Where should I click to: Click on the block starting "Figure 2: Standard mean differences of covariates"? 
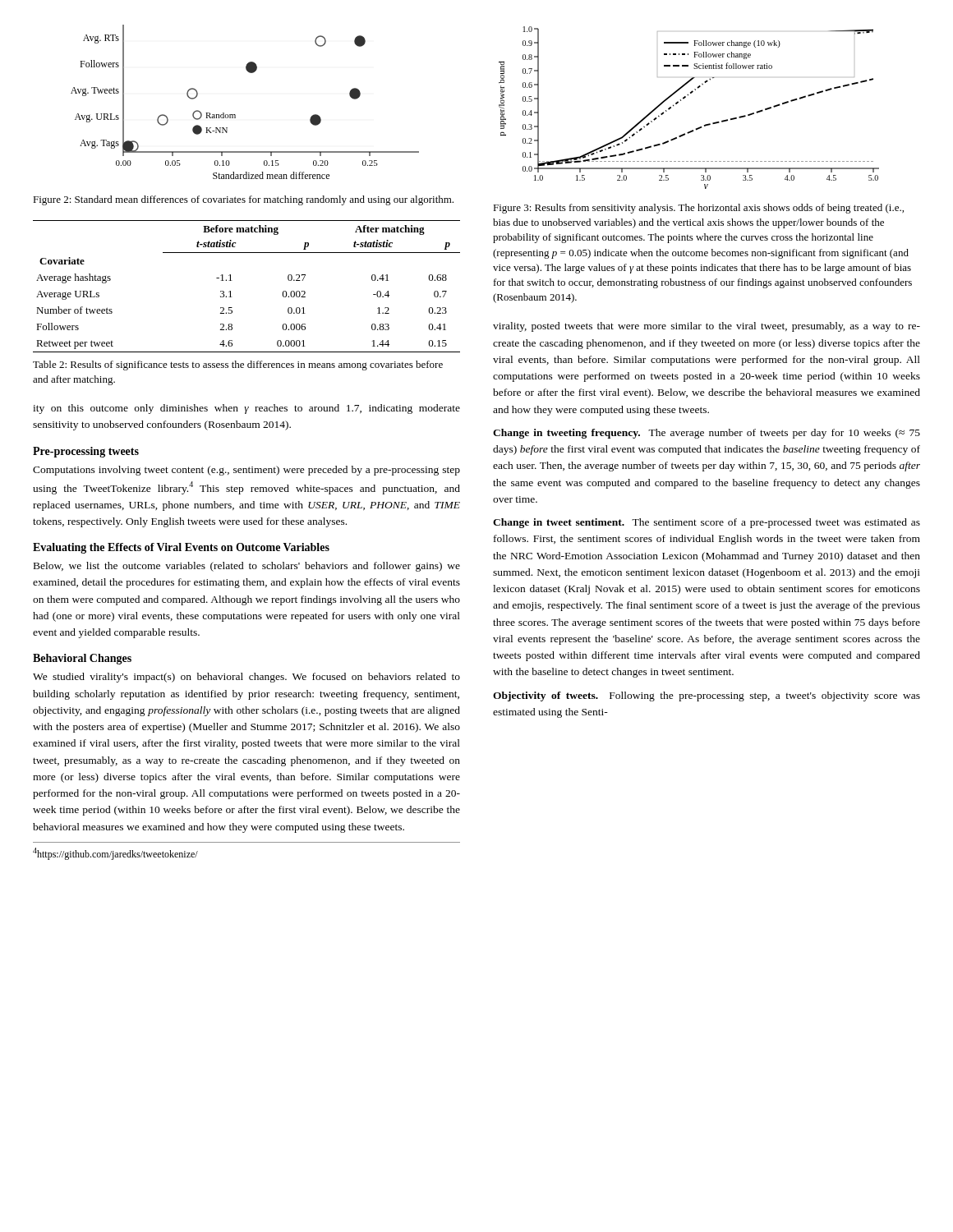[244, 199]
